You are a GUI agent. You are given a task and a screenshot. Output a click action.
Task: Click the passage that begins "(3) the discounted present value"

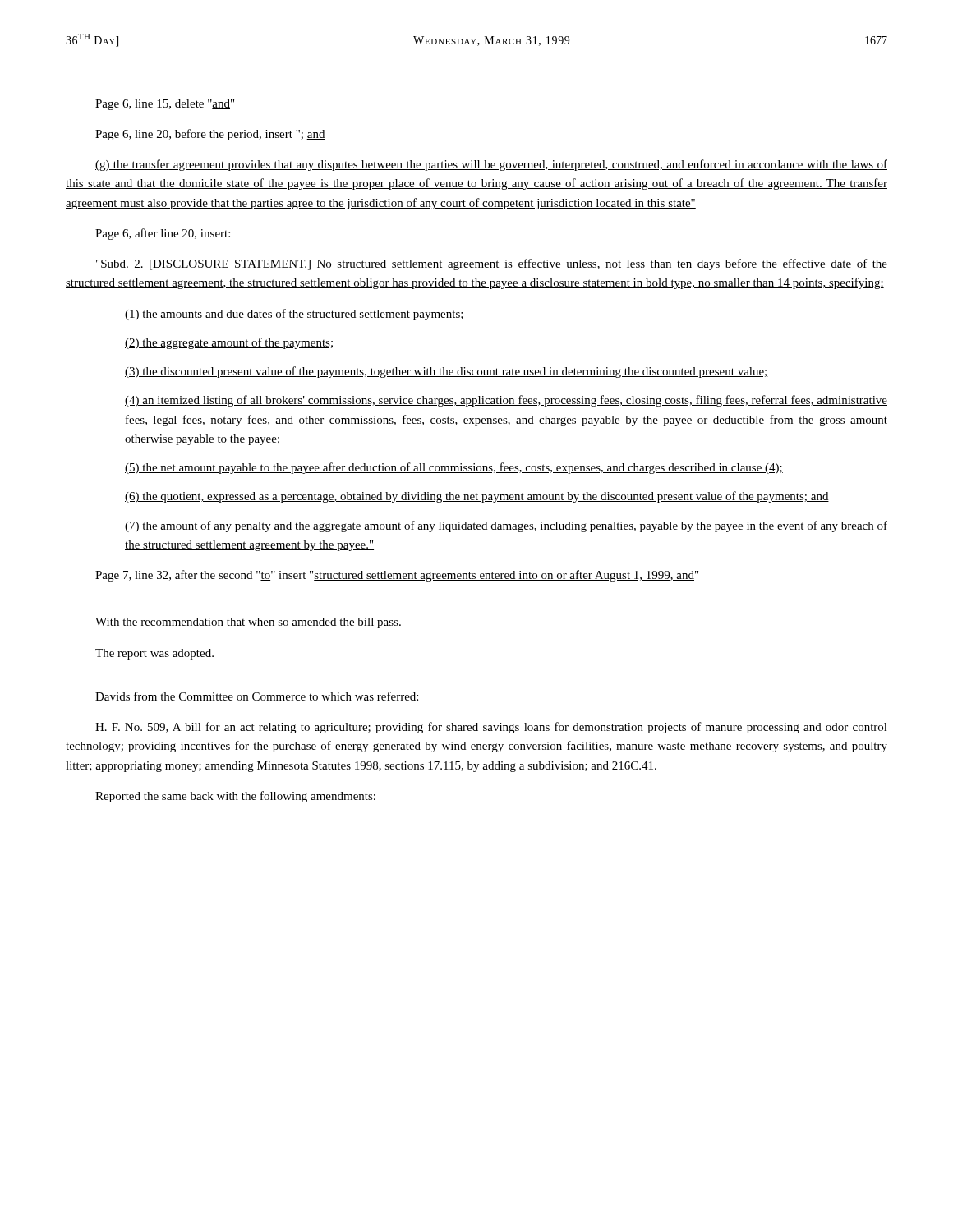[x=446, y=371]
